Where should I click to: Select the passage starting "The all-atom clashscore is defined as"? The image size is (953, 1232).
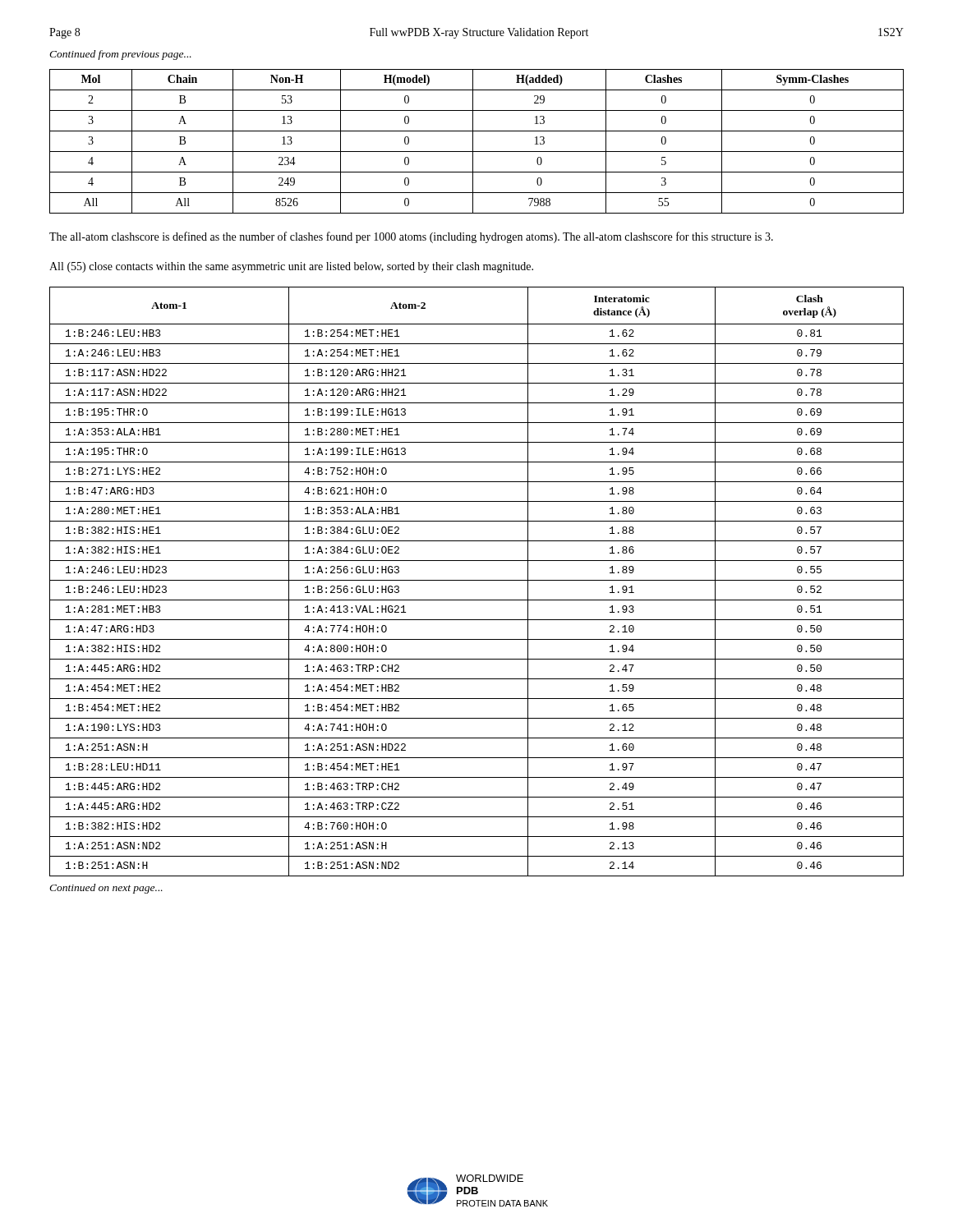(411, 237)
